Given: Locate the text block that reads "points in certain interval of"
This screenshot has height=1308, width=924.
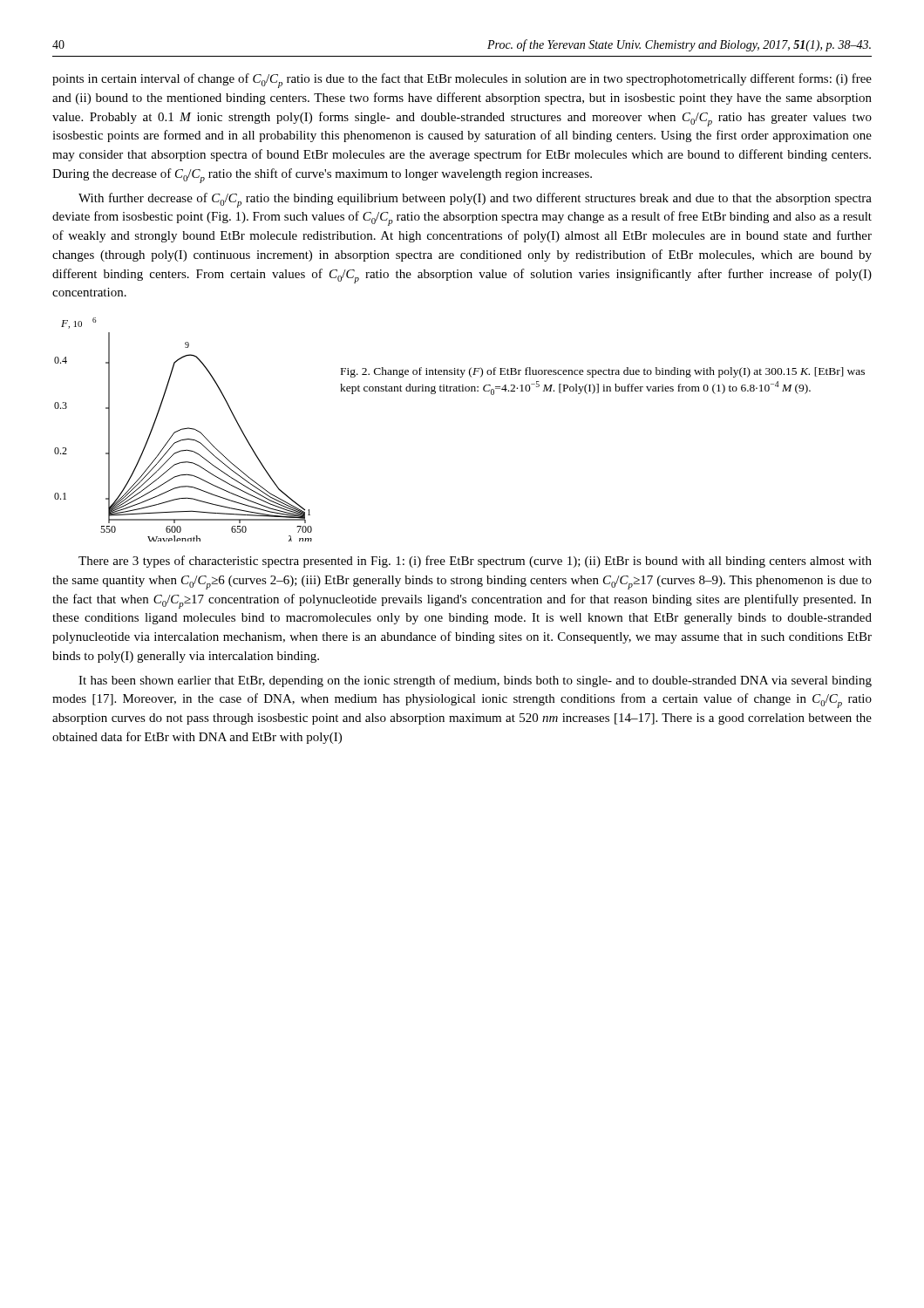Looking at the screenshot, I should 462,127.
